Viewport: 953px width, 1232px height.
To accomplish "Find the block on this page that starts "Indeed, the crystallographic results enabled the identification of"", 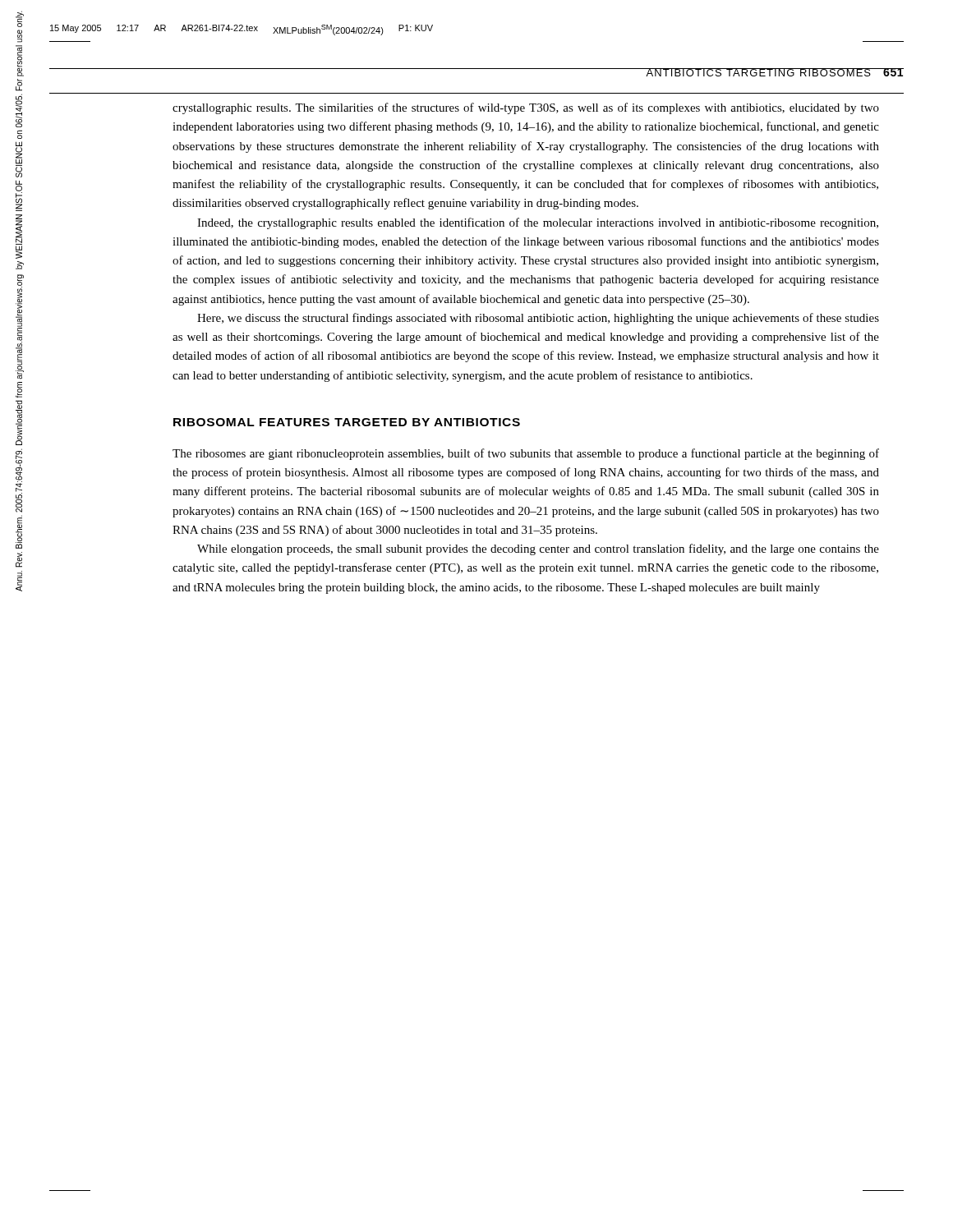I will tap(526, 261).
